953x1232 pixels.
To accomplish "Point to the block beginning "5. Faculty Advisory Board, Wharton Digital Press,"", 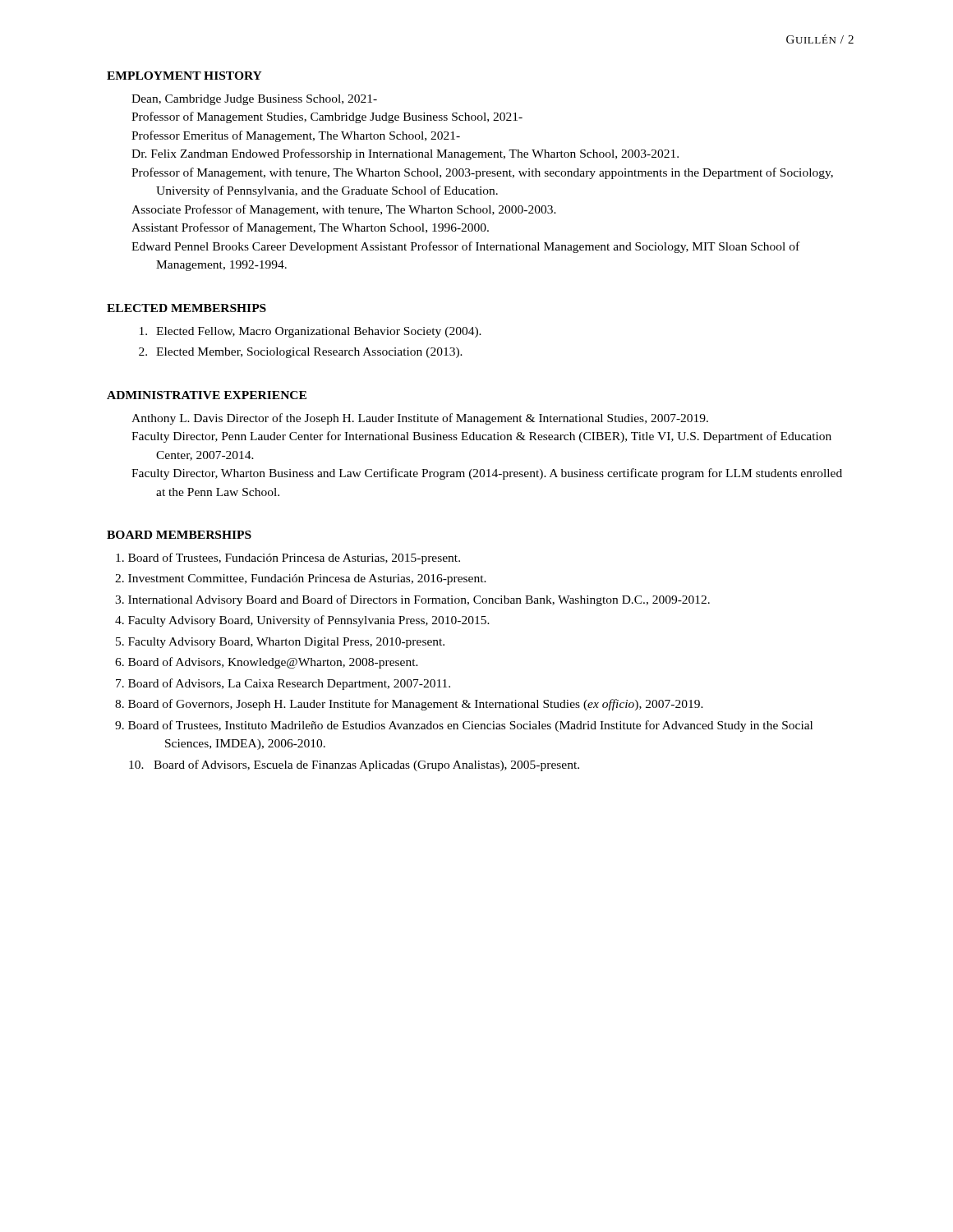I will (280, 641).
